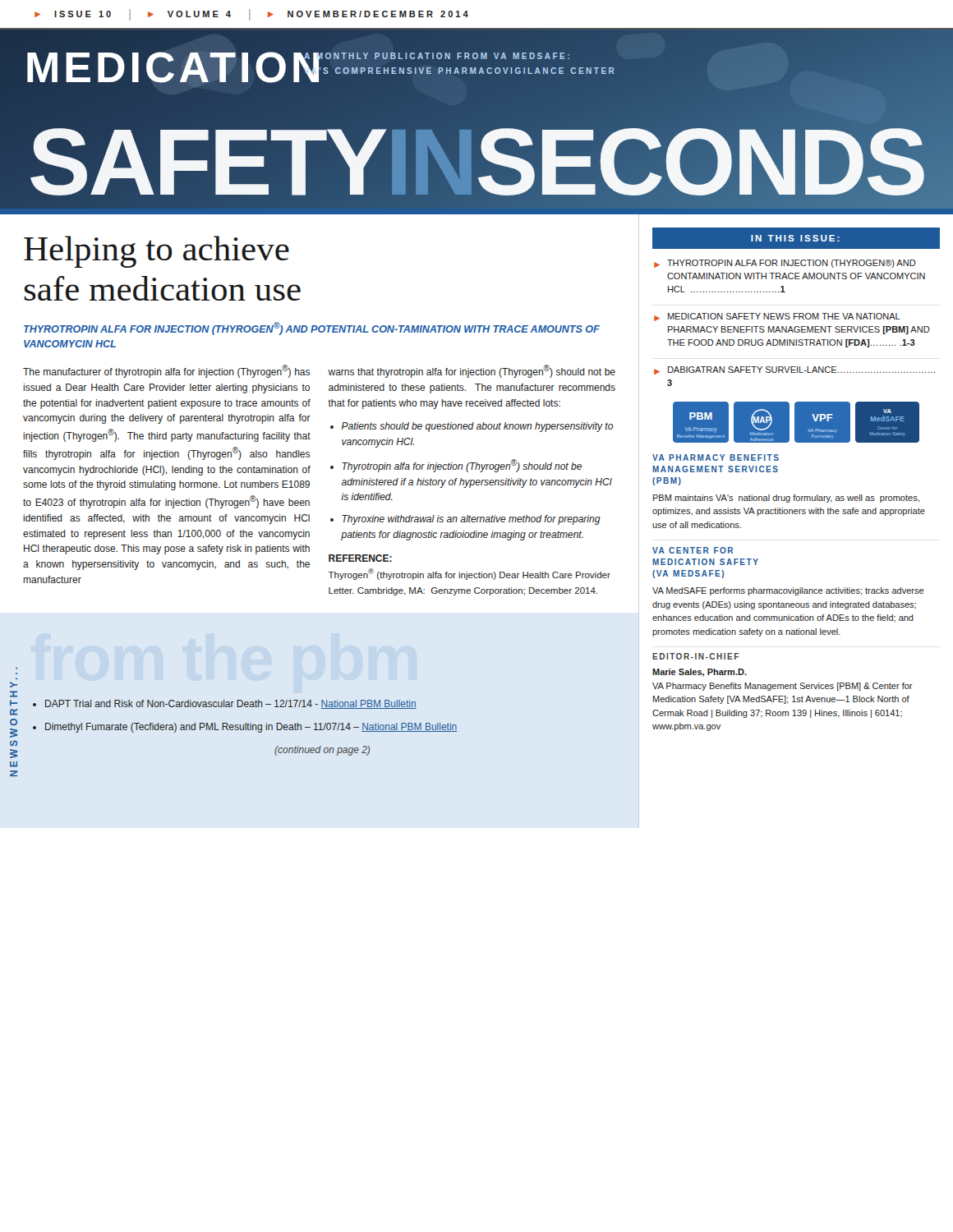Where is the passage that starts "Thyroxine withdrawal is an alternative method for preparing"?
The width and height of the screenshot is (953, 1232).
point(471,527)
